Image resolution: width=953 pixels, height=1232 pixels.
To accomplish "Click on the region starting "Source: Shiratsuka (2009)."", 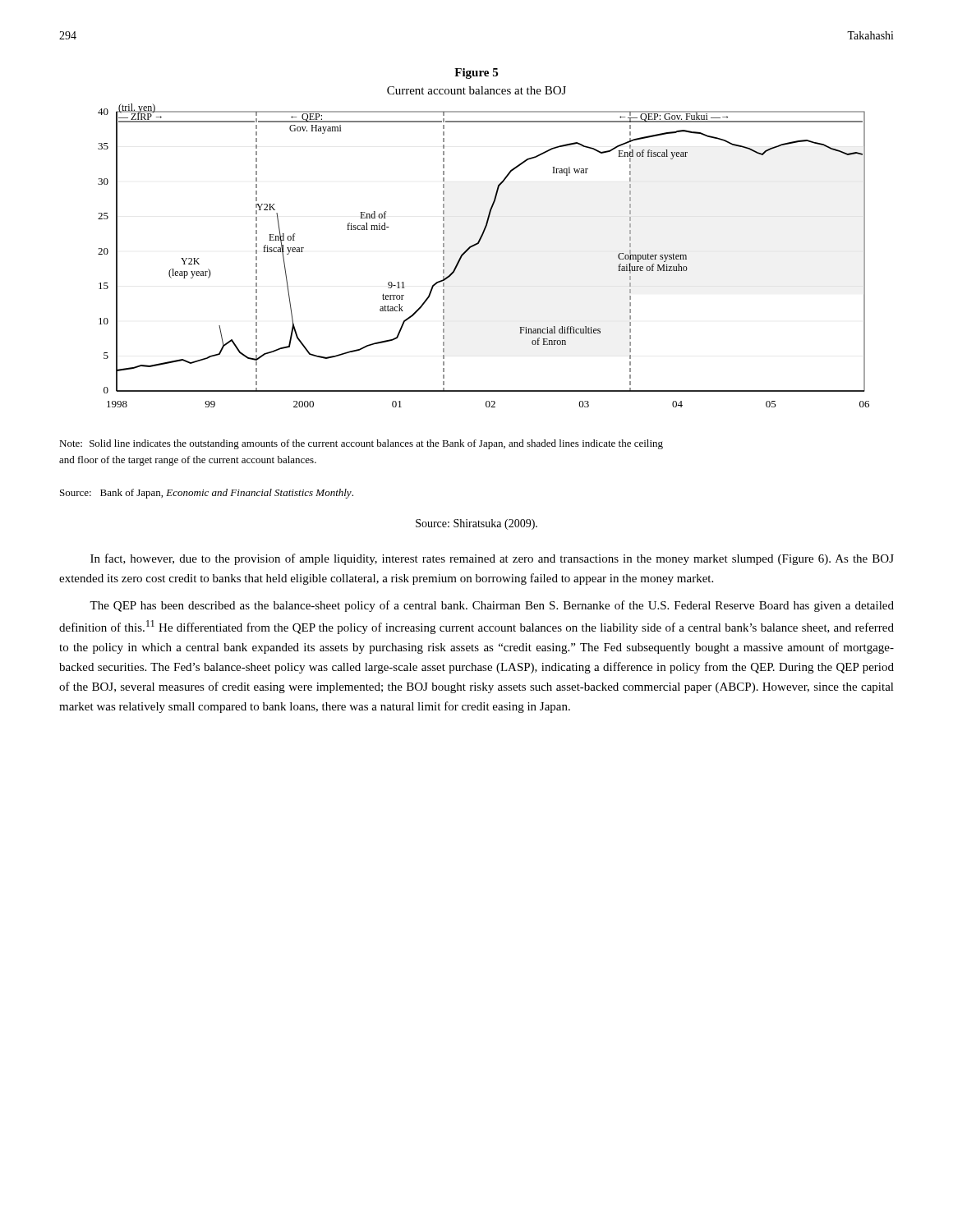I will click(x=476, y=524).
